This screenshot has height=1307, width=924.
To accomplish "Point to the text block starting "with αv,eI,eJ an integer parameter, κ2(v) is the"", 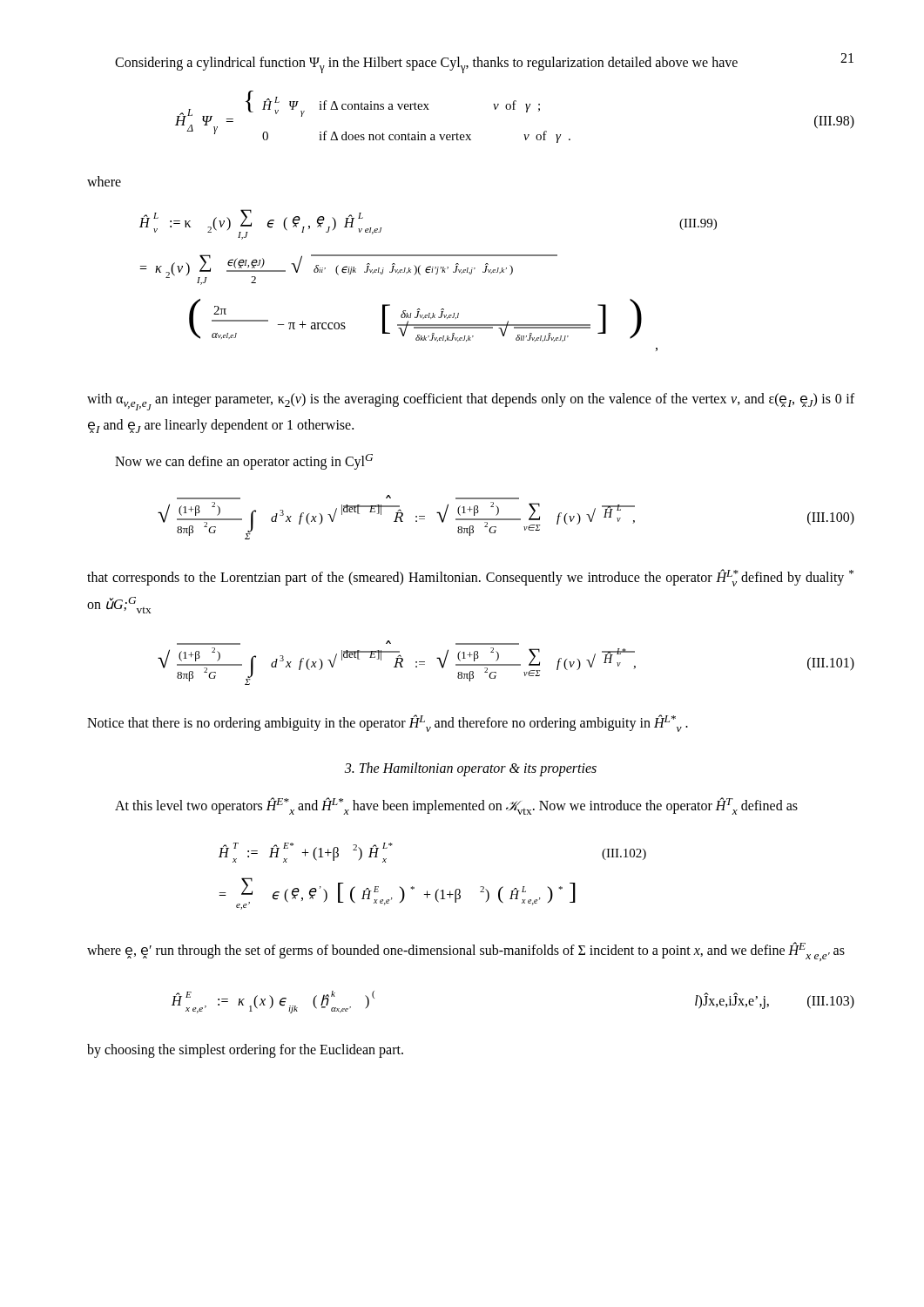I will [x=471, y=413].
